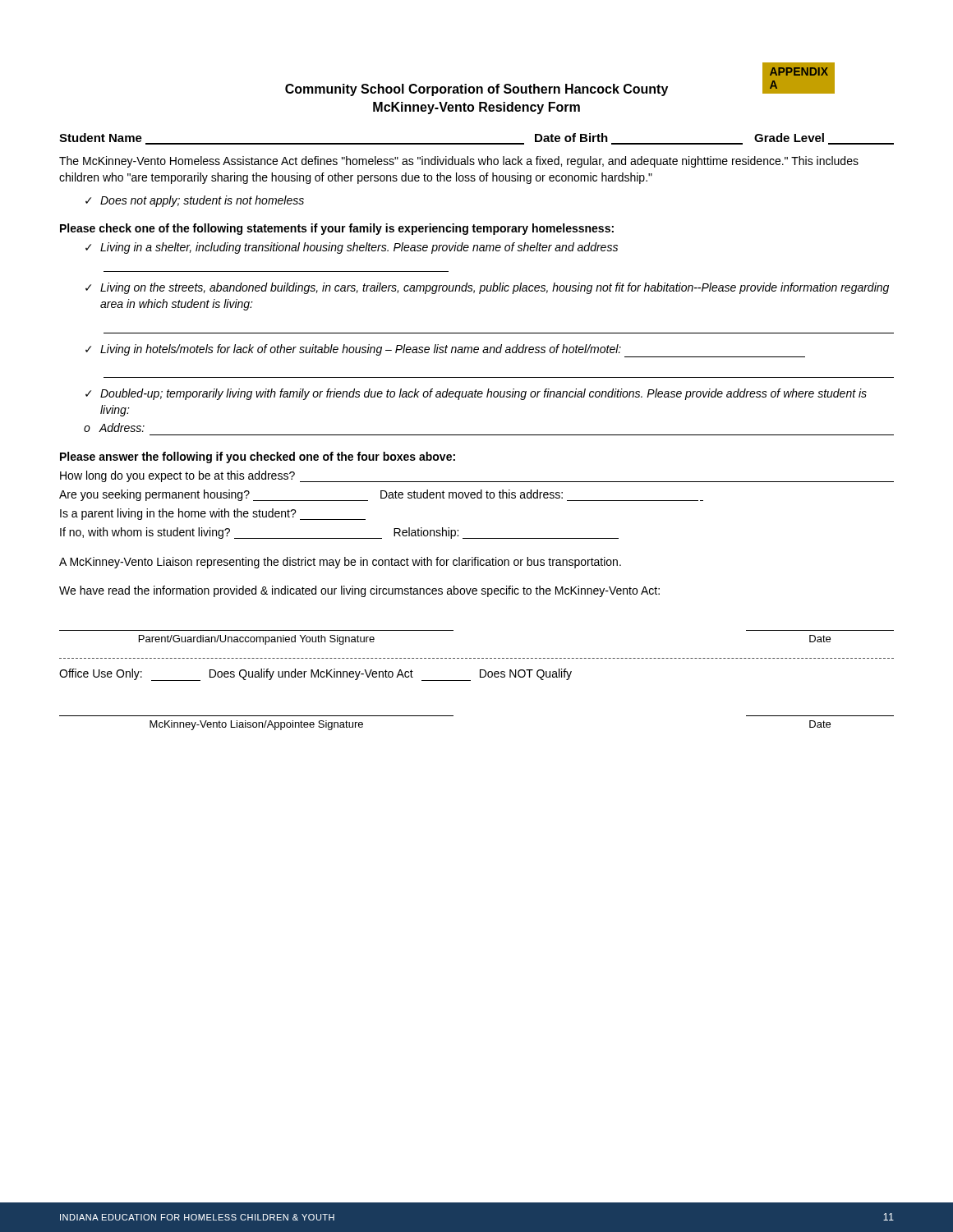This screenshot has width=953, height=1232.
Task: Select the text block that reads "Student Name Date"
Action: pyautogui.click(x=476, y=136)
